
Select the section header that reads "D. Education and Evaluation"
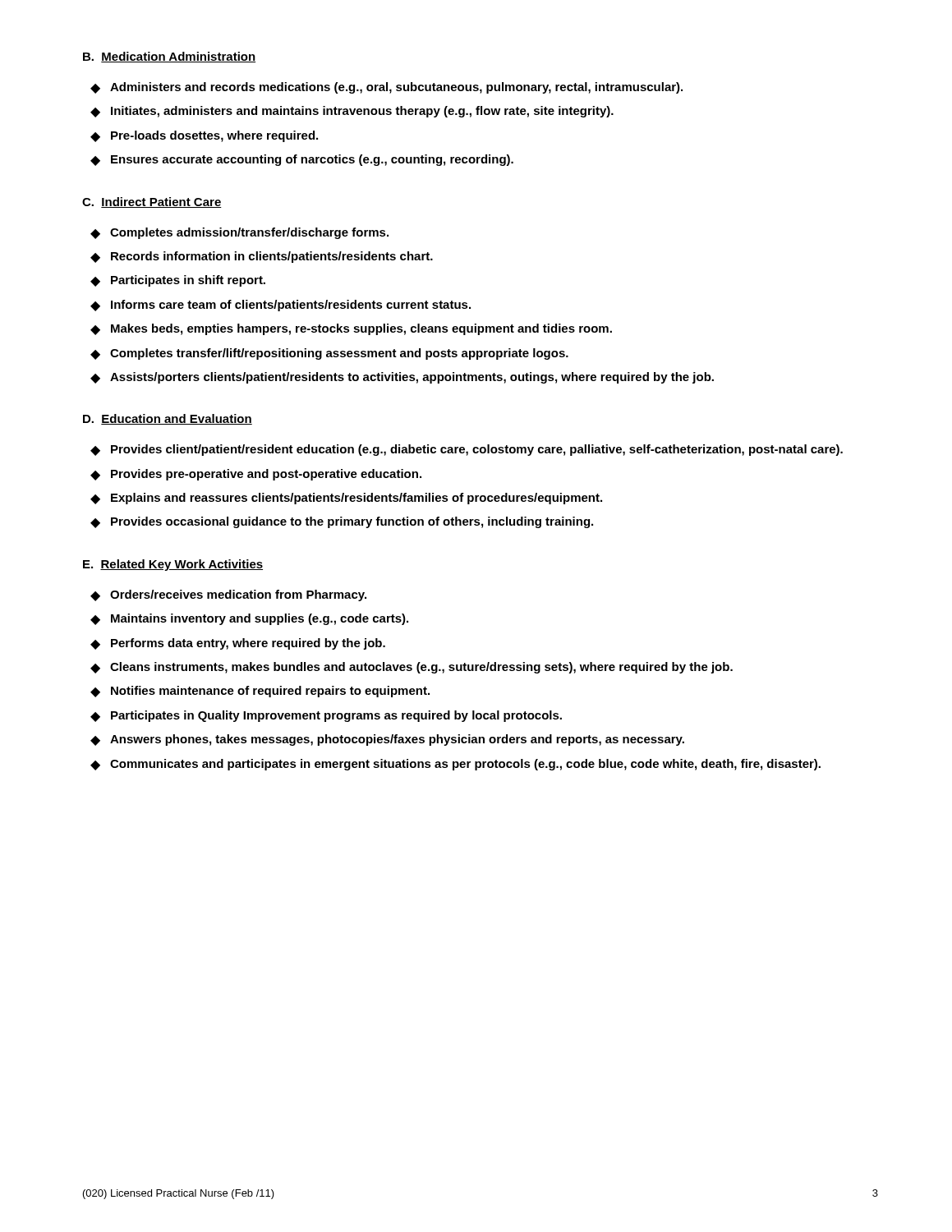[167, 419]
